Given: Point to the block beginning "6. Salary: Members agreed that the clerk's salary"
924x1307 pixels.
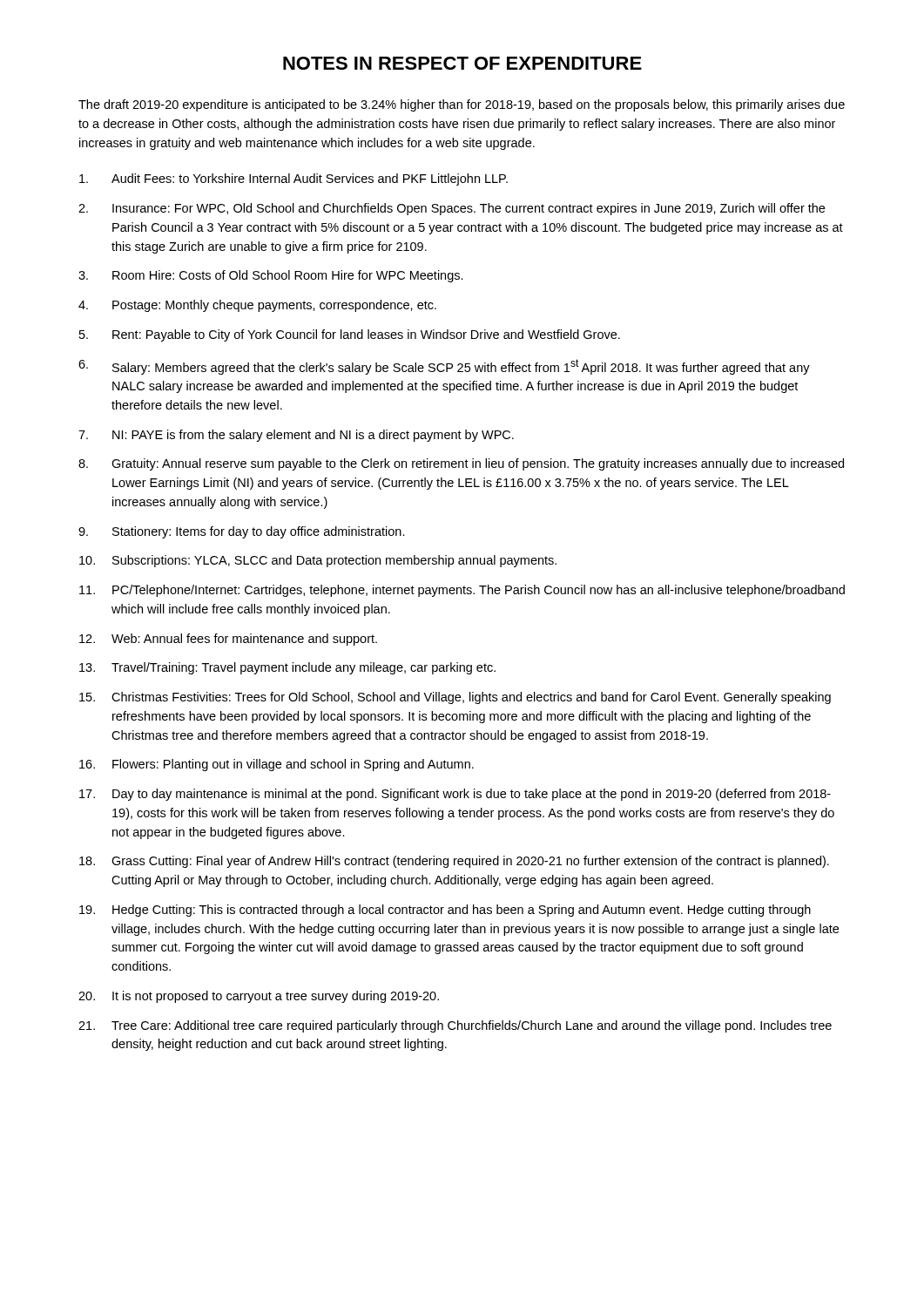Looking at the screenshot, I should pos(462,385).
